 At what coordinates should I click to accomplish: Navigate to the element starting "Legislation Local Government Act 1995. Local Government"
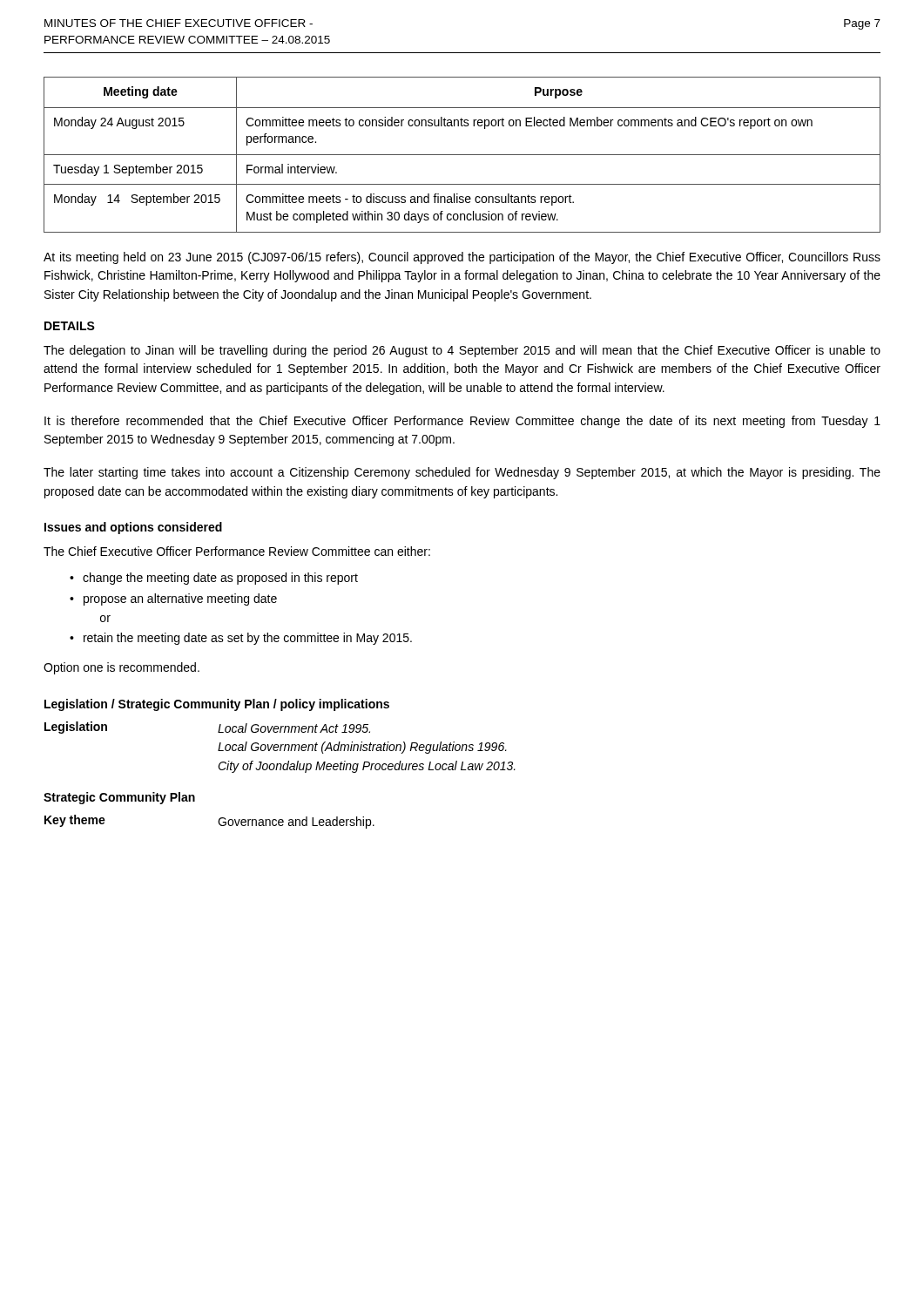(280, 748)
